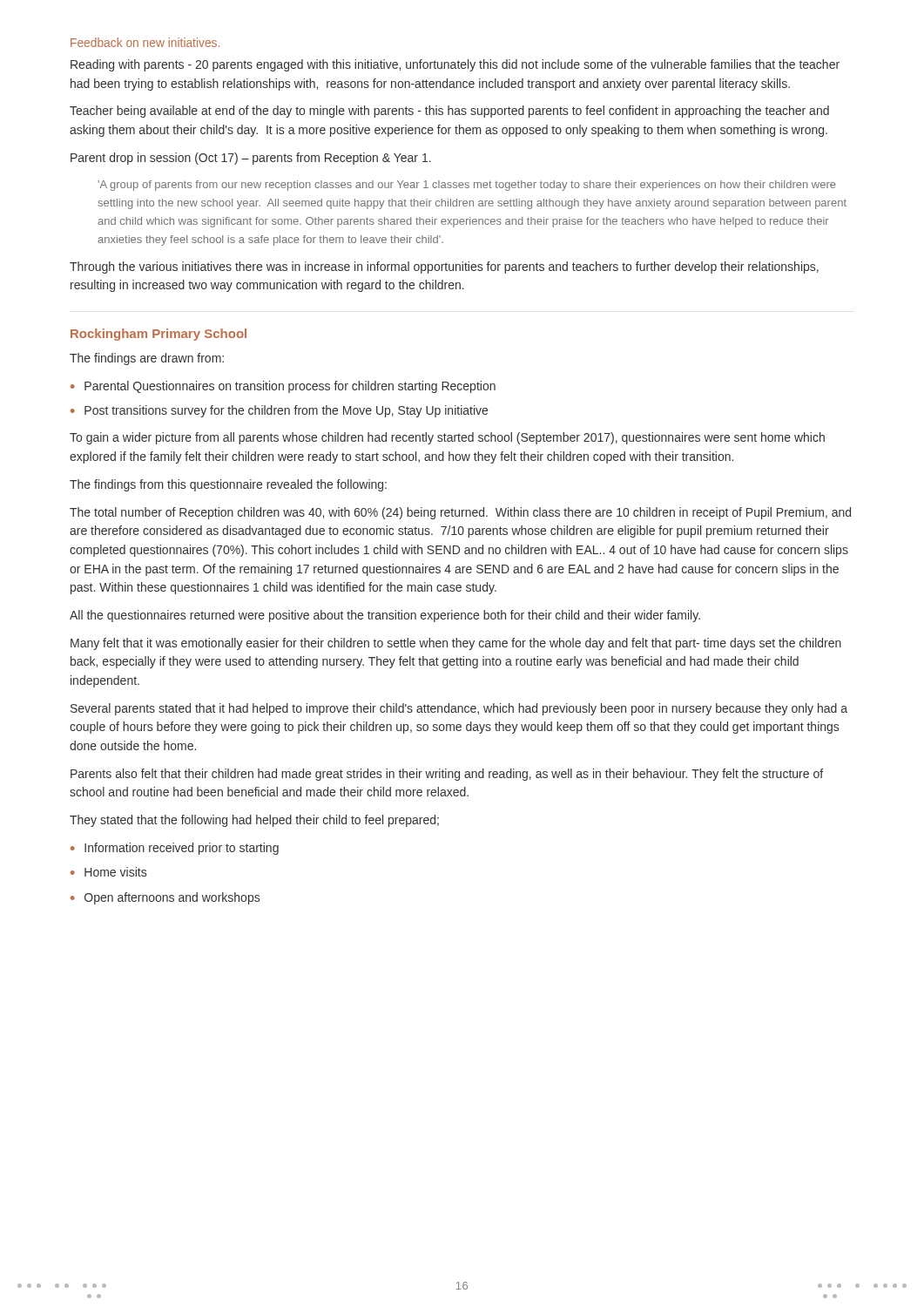Viewport: 924px width, 1307px height.
Task: Click the passage that begins "They stated that the following had helped"
Action: pos(255,820)
